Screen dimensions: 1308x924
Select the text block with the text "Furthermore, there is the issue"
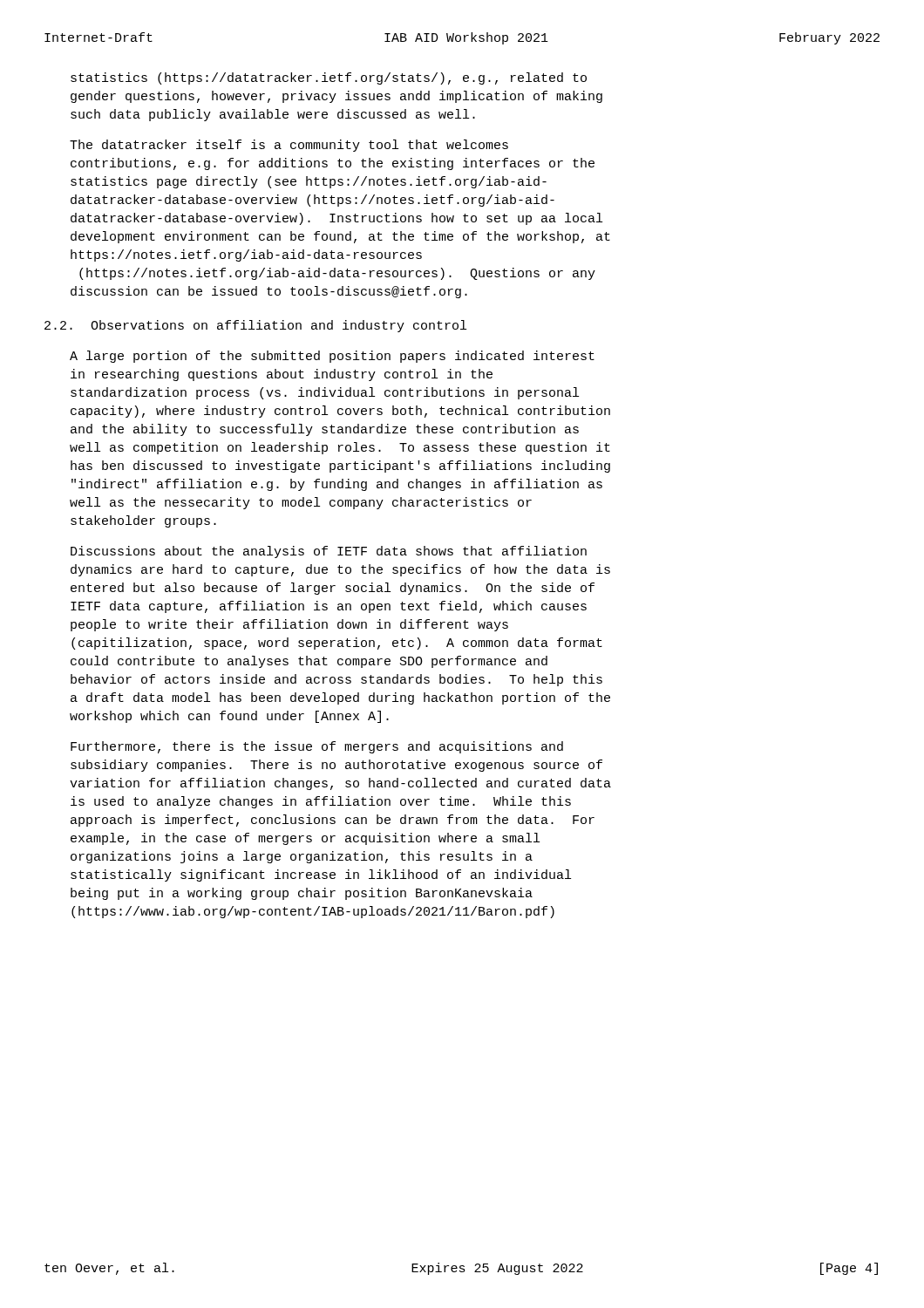340,830
